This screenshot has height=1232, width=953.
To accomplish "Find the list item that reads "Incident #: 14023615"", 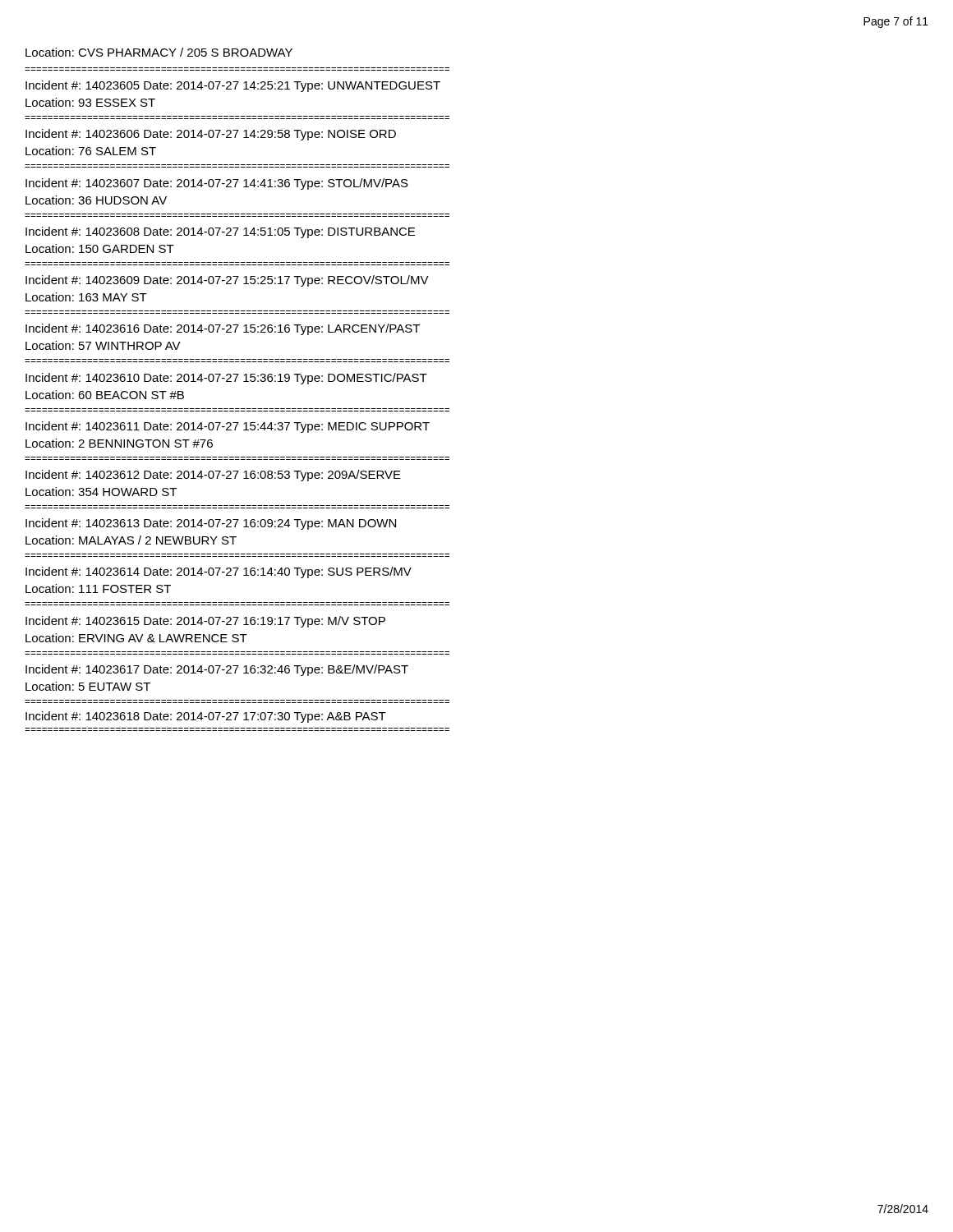I will click(205, 622).
